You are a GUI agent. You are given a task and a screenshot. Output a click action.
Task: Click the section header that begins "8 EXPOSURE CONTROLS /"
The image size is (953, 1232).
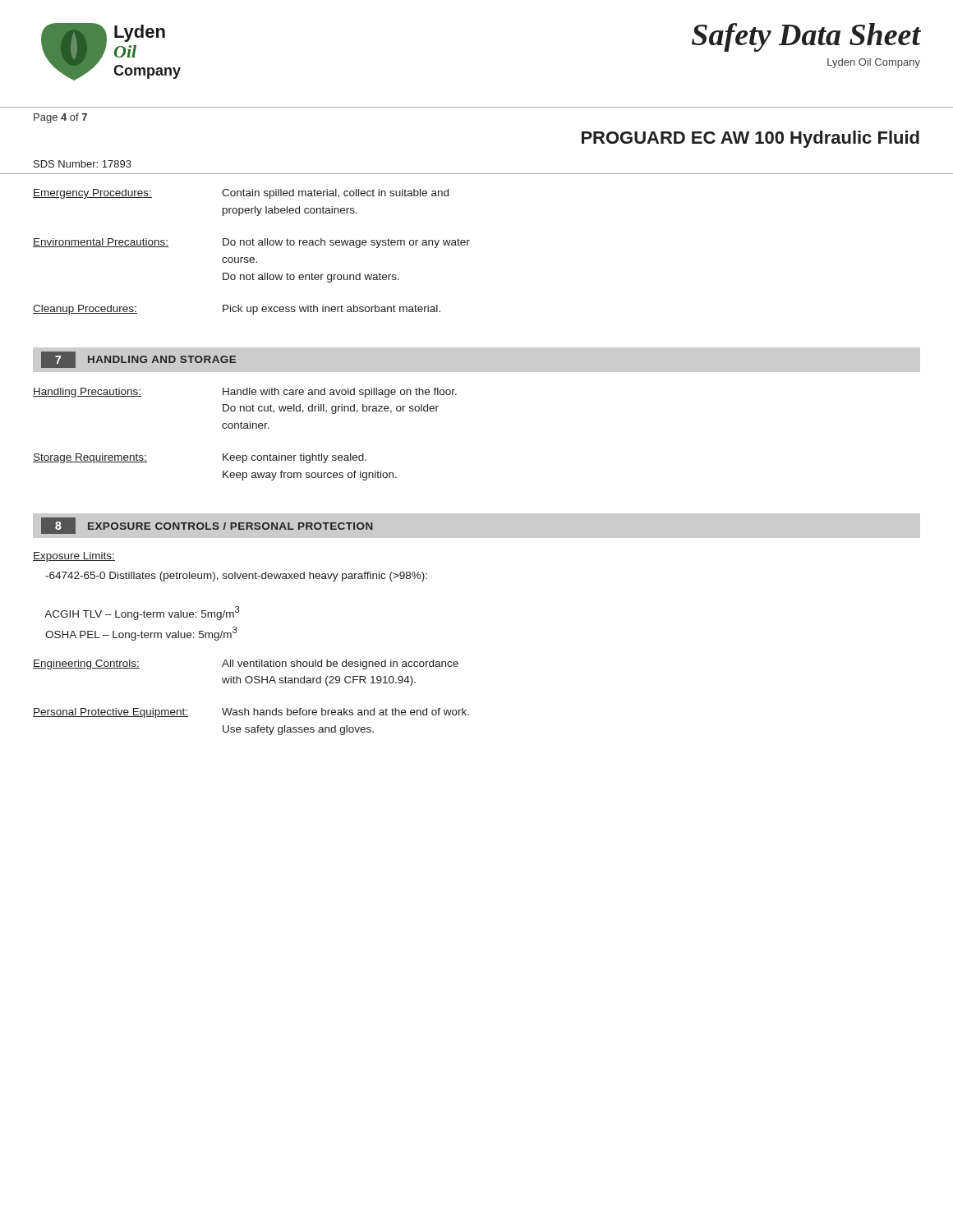pos(207,526)
